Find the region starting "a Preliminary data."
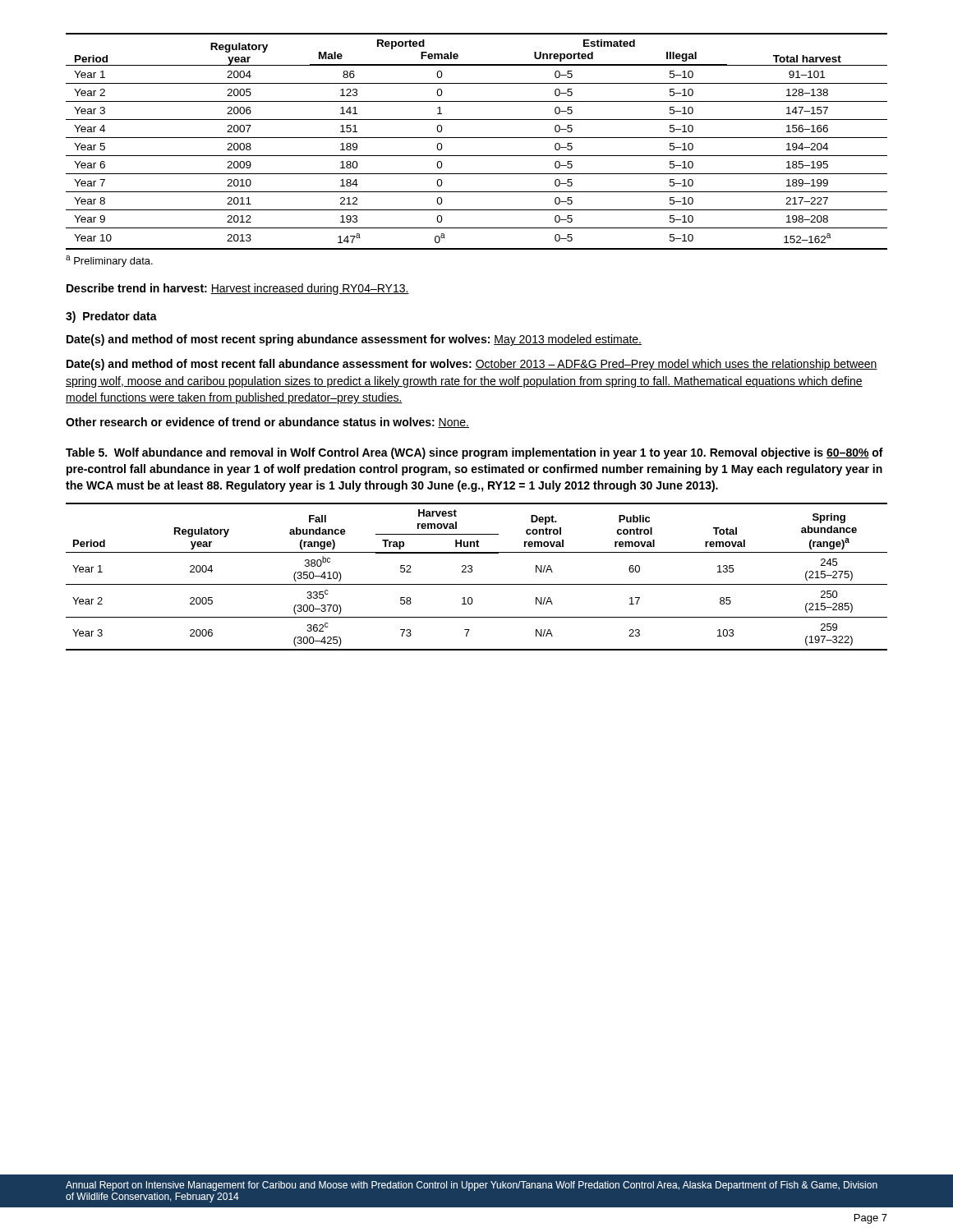This screenshot has width=953, height=1232. pyautogui.click(x=110, y=260)
